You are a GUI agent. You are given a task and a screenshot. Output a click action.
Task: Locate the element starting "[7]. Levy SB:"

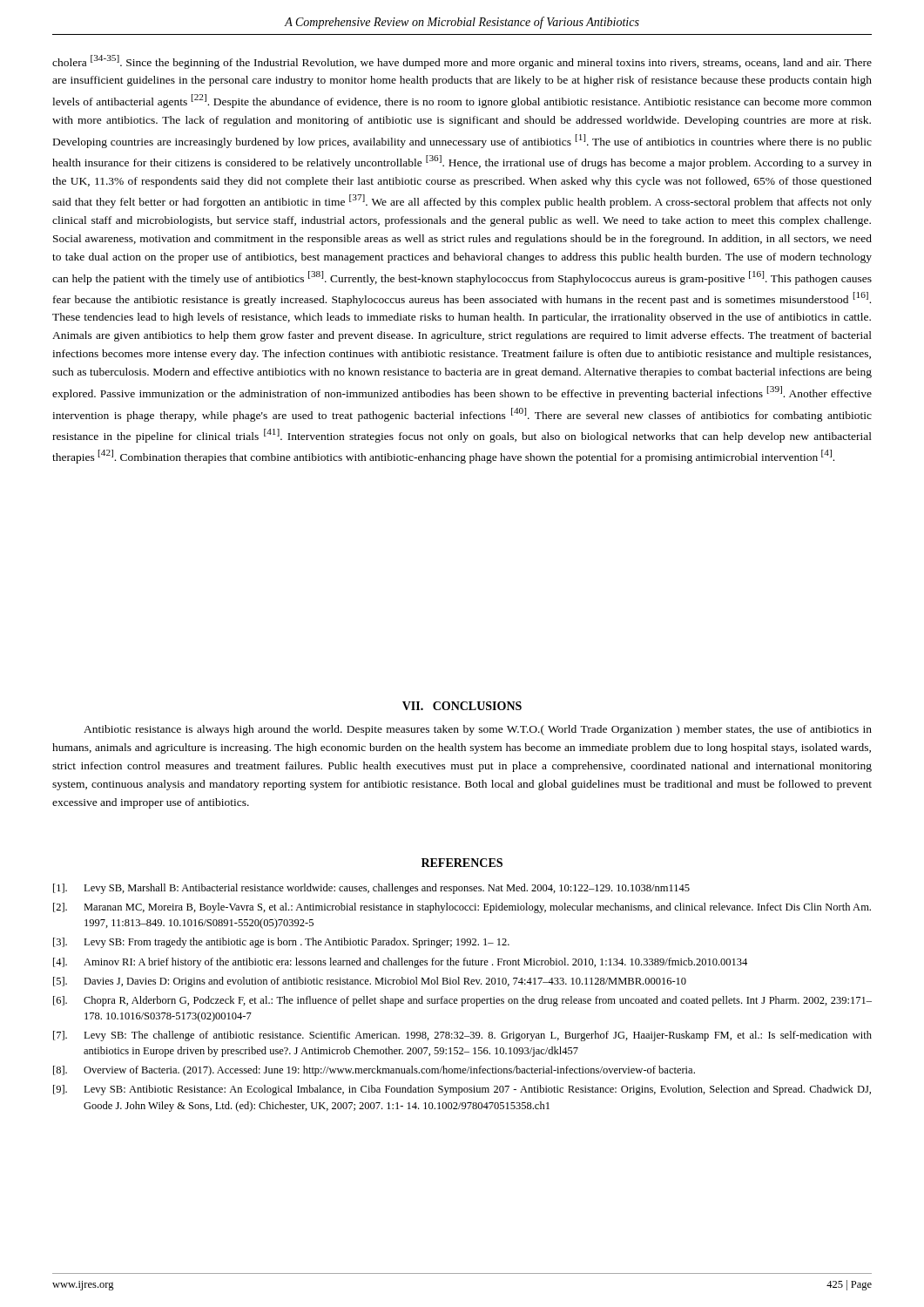coord(462,1043)
